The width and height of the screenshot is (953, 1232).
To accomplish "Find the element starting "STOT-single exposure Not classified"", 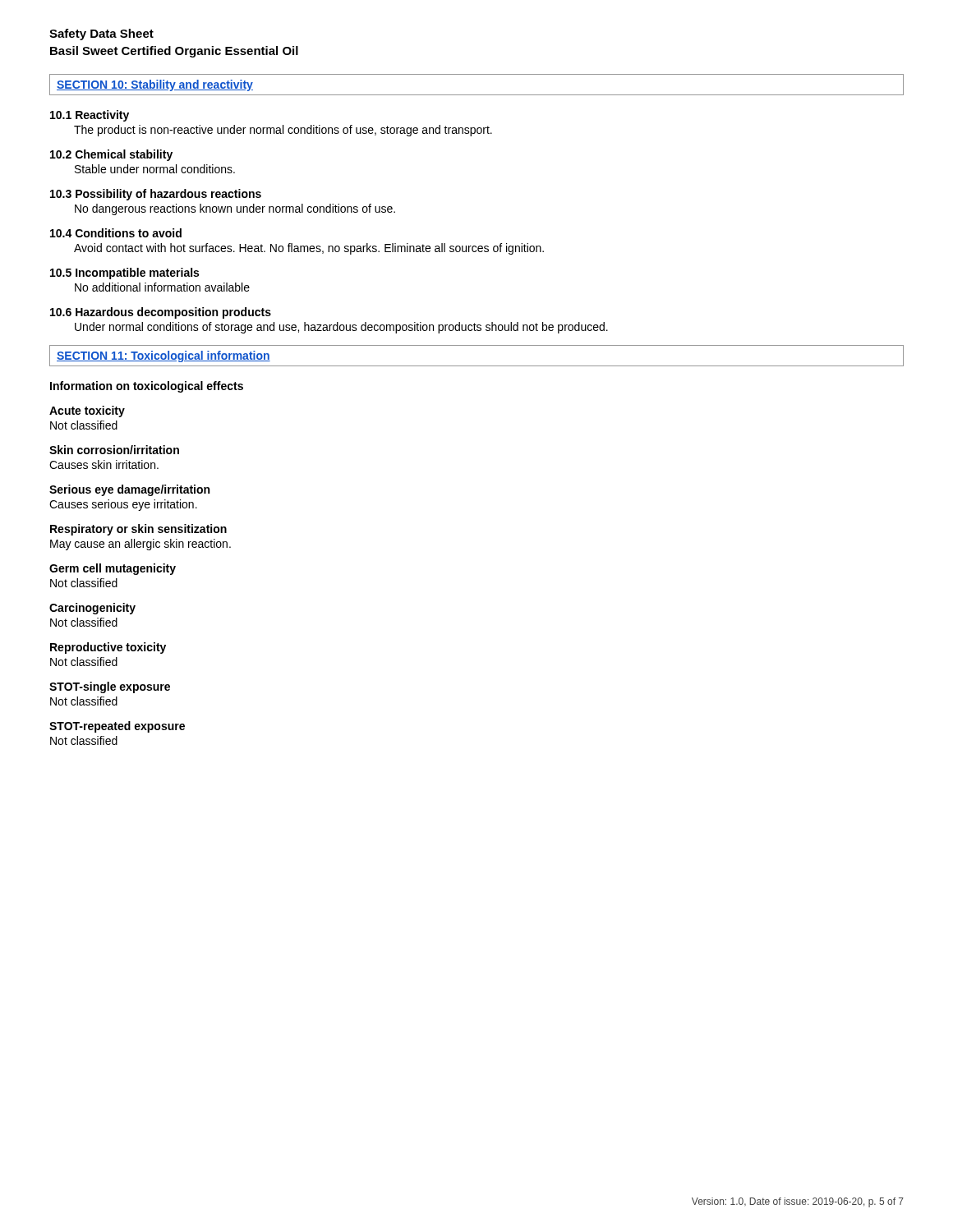I will tap(110, 687).
